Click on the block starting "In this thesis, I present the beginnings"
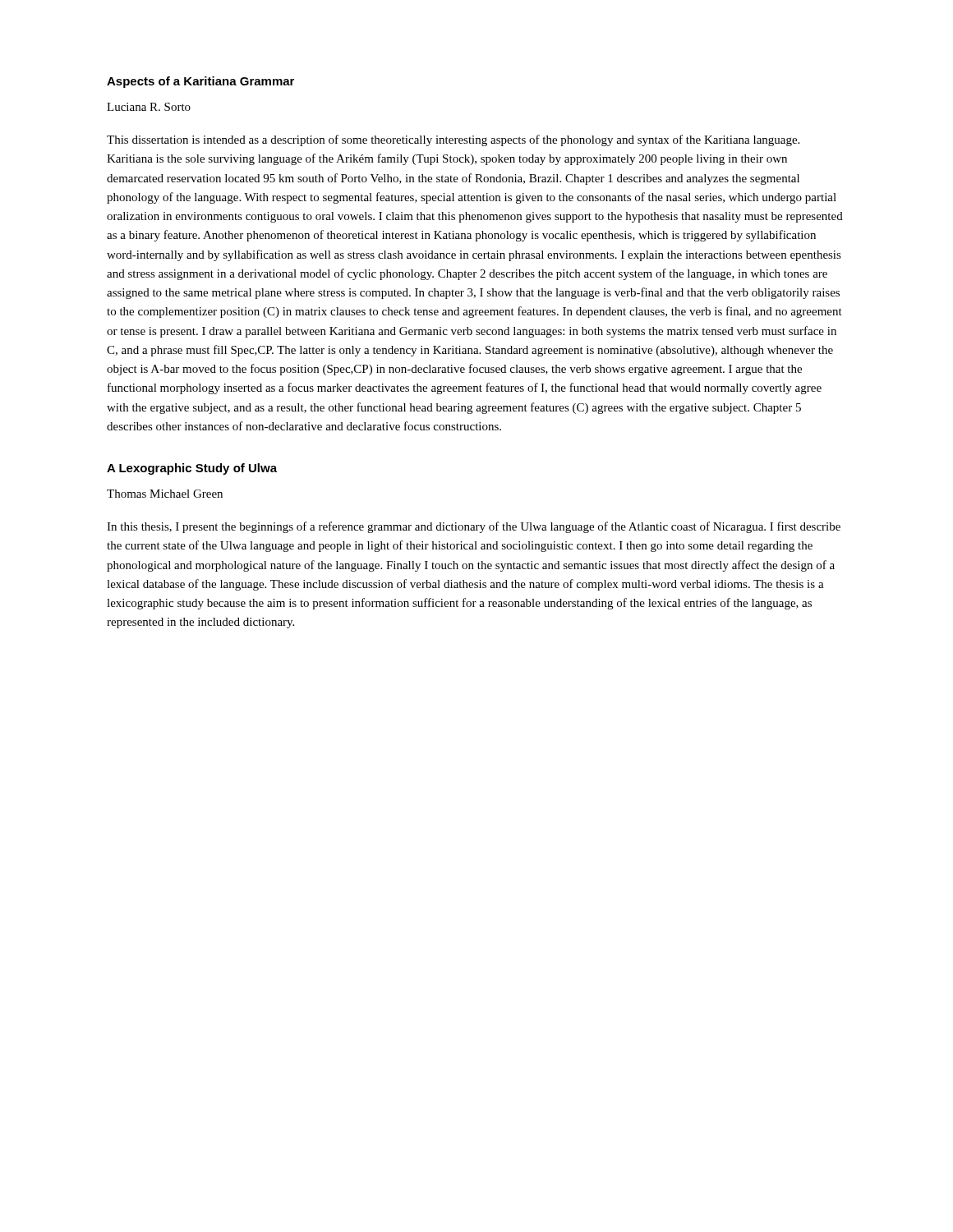The width and height of the screenshot is (953, 1232). 474,574
